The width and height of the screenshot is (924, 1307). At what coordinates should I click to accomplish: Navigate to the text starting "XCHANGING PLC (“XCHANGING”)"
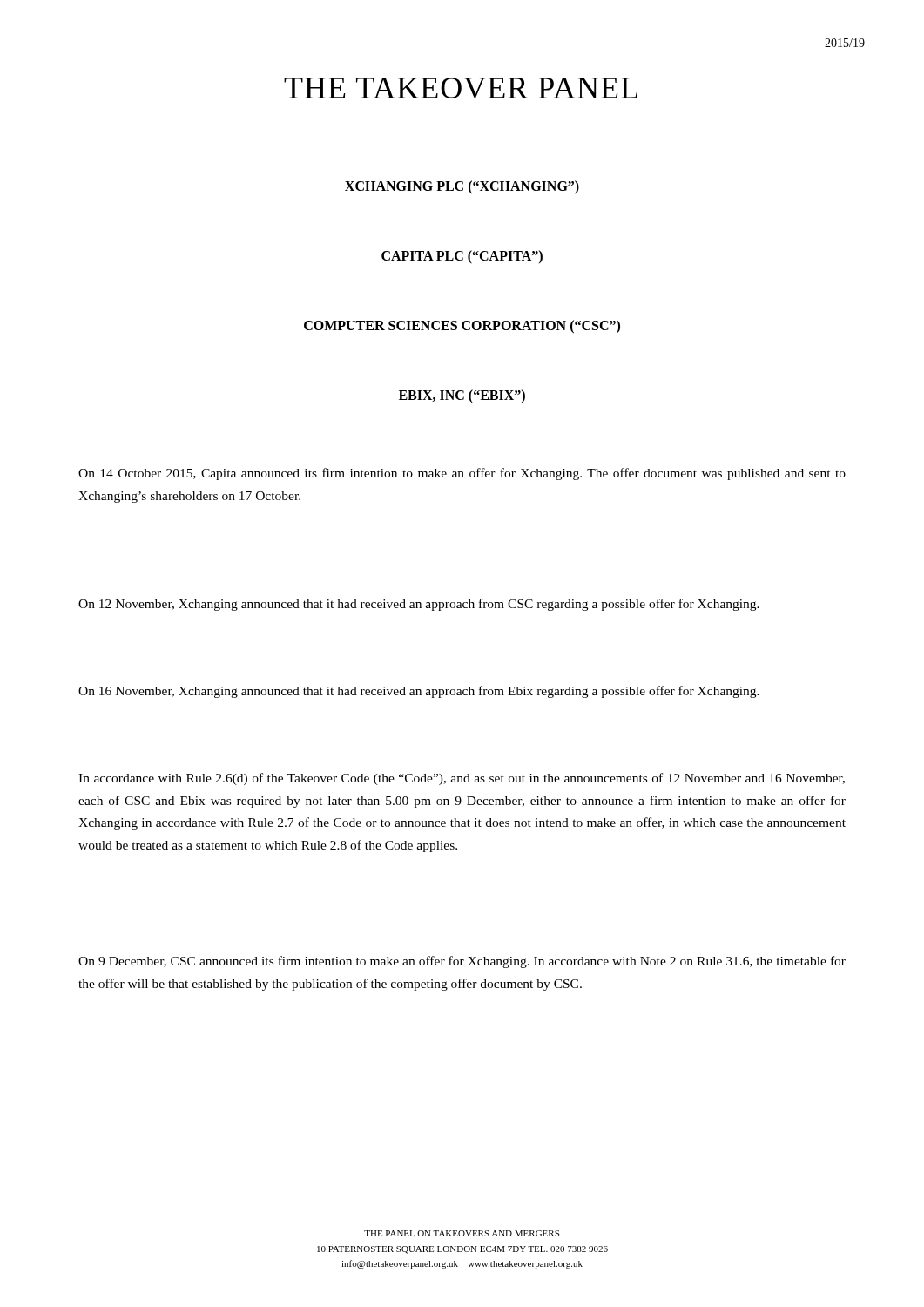[x=462, y=186]
